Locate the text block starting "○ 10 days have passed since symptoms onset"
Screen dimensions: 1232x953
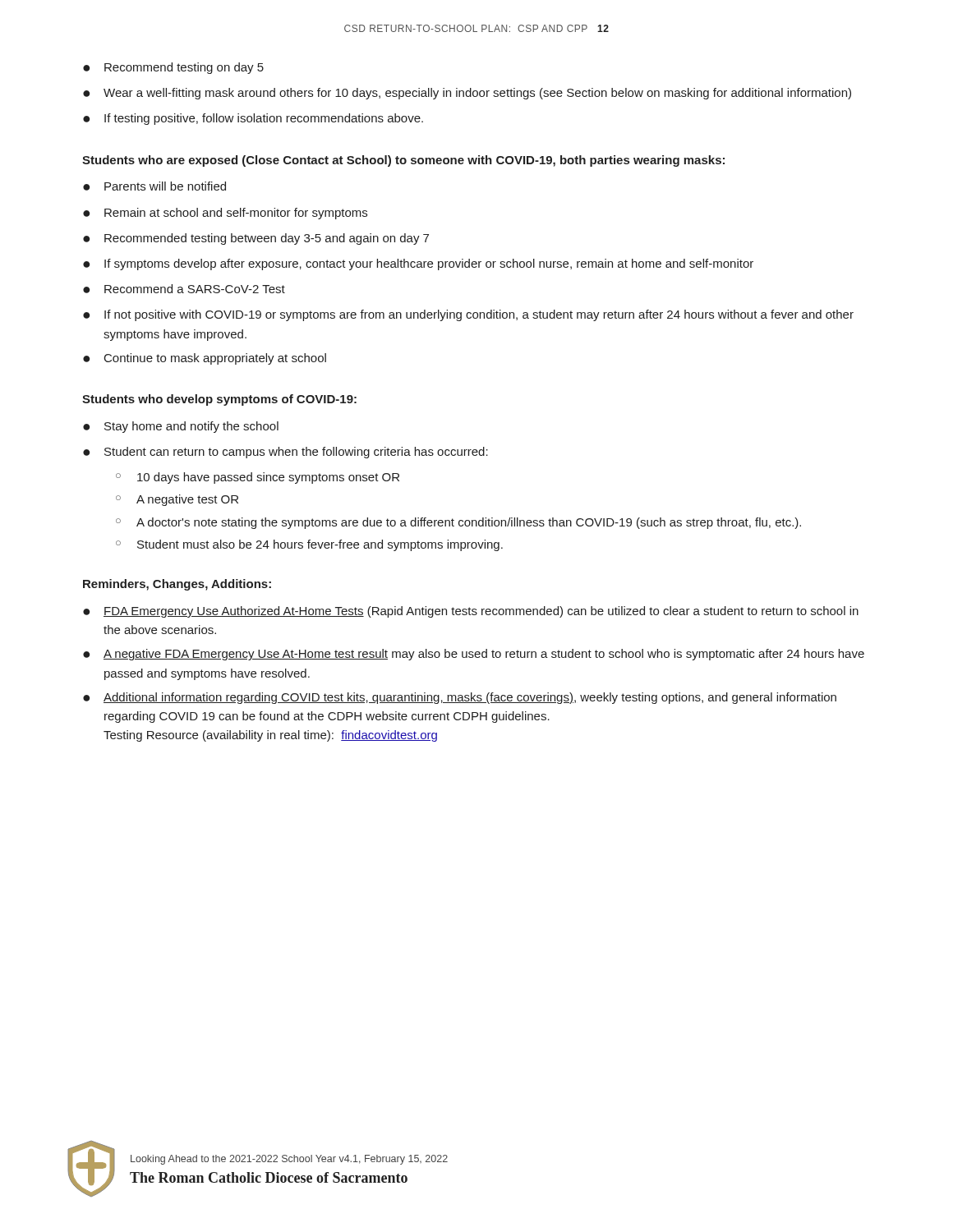click(x=258, y=477)
